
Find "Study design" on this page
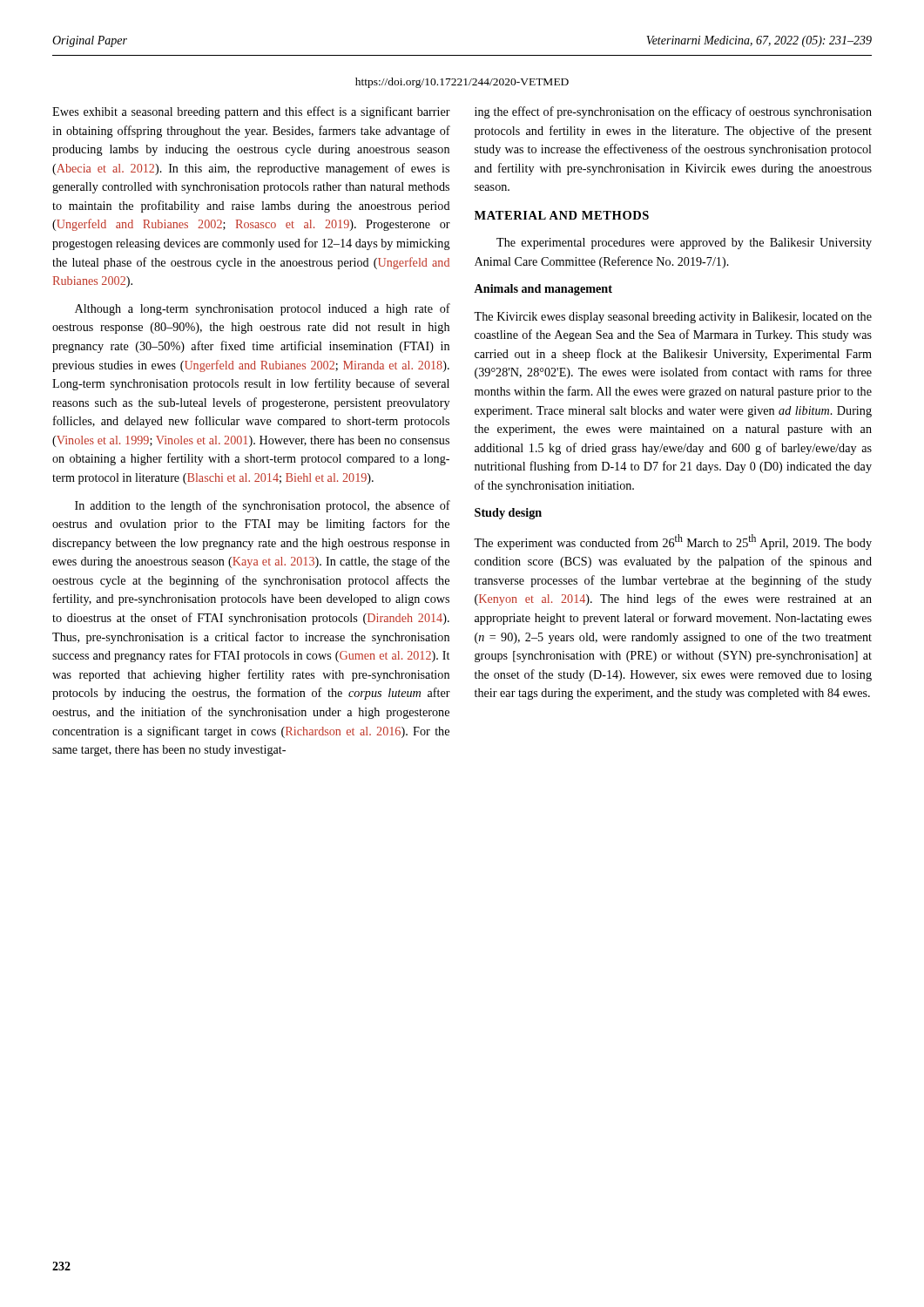pyautogui.click(x=508, y=514)
